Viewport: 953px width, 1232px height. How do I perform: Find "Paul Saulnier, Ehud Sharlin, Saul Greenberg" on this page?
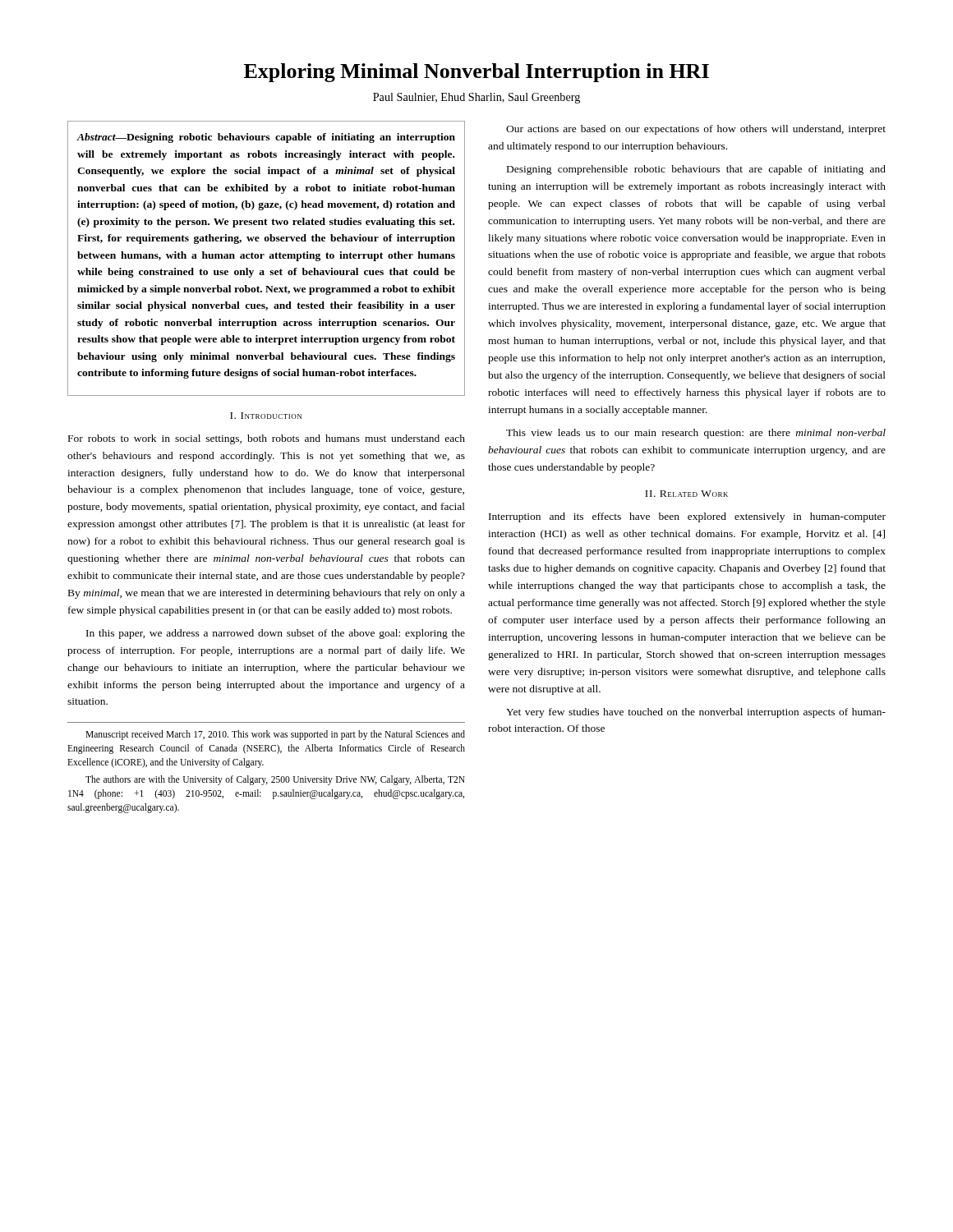(x=476, y=97)
